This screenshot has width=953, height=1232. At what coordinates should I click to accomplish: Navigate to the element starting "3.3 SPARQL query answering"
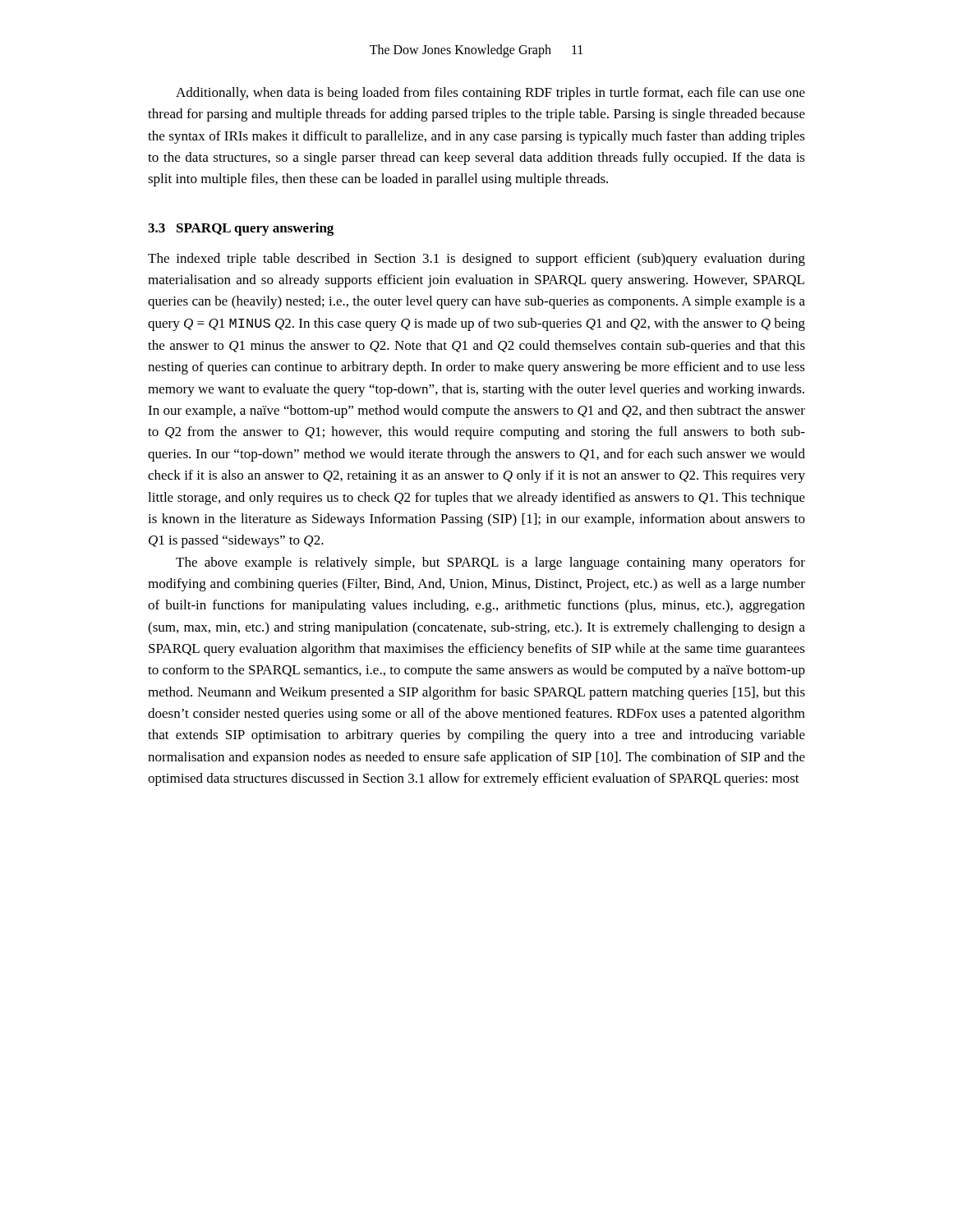pos(241,228)
